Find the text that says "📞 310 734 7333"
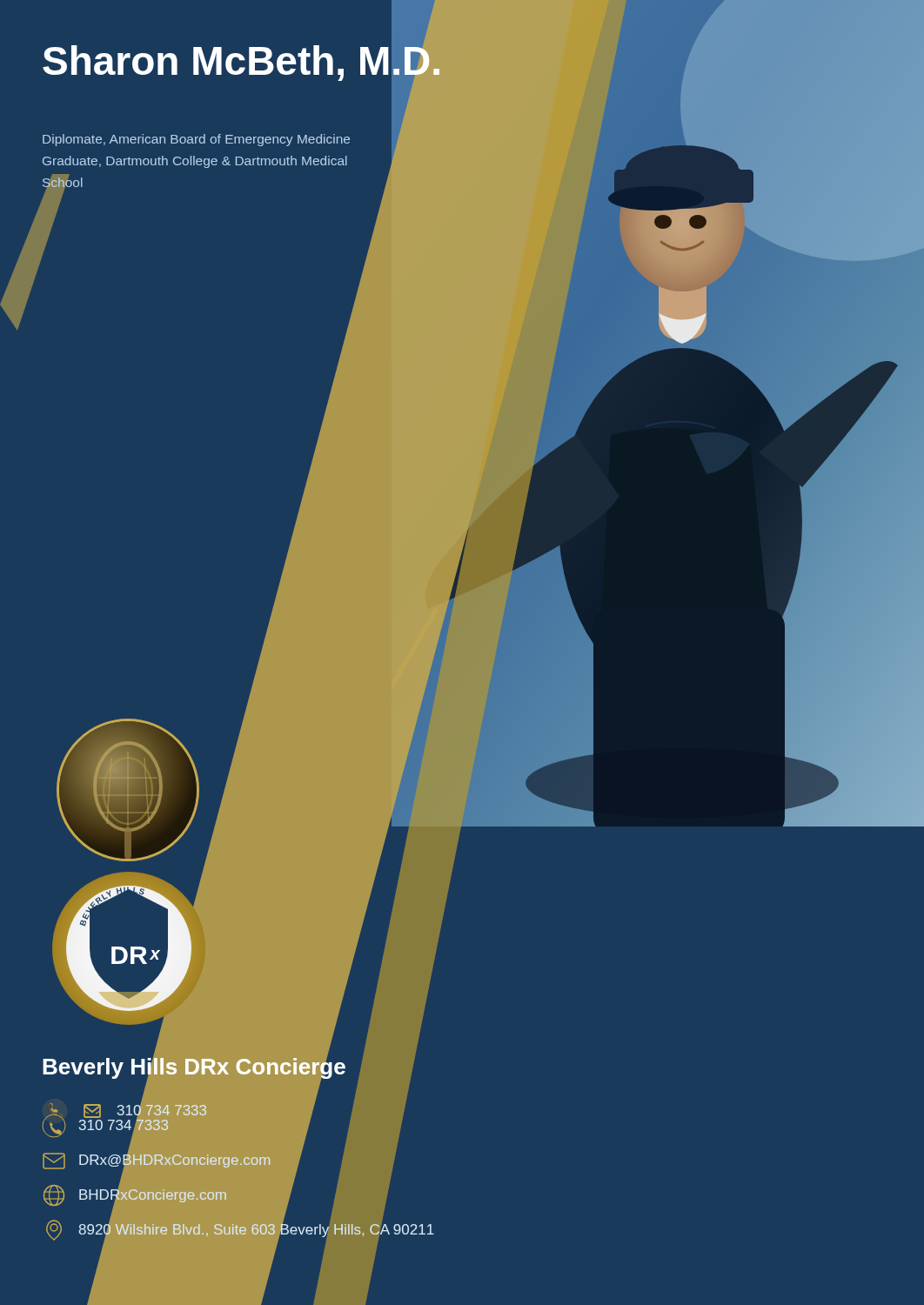The width and height of the screenshot is (924, 1305). (x=124, y=1111)
